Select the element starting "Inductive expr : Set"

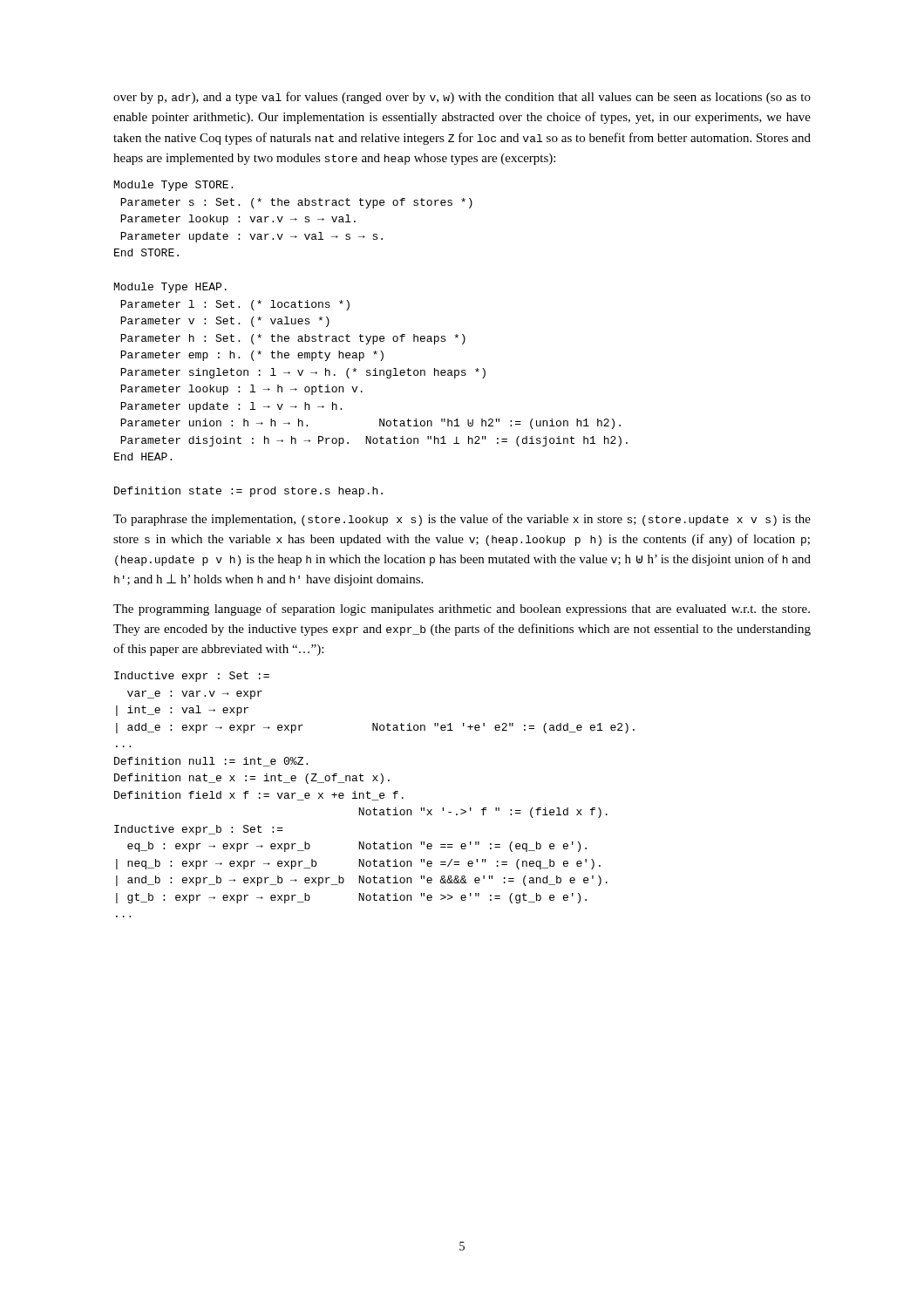click(192, 677)
